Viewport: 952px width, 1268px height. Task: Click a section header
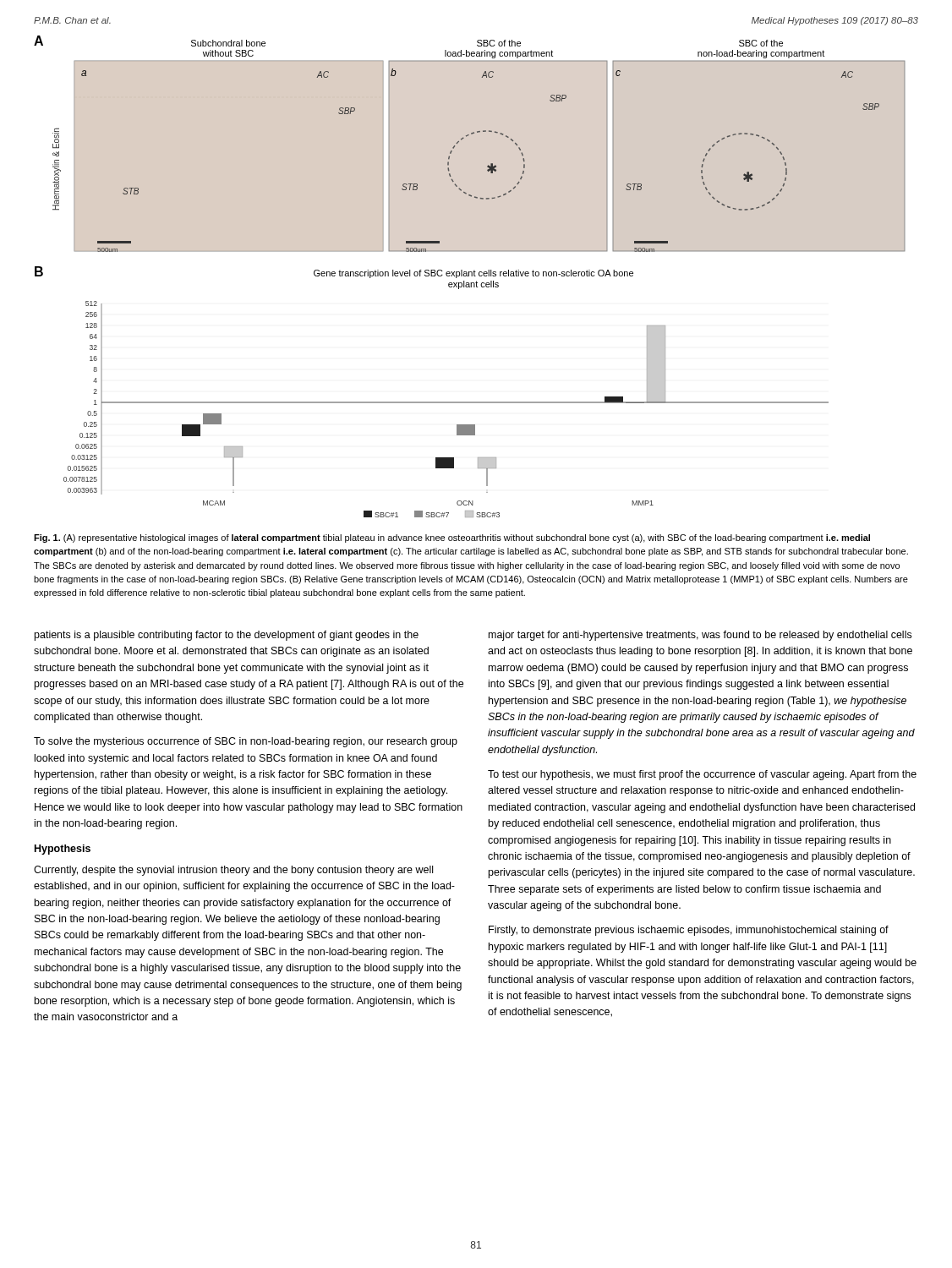click(62, 848)
